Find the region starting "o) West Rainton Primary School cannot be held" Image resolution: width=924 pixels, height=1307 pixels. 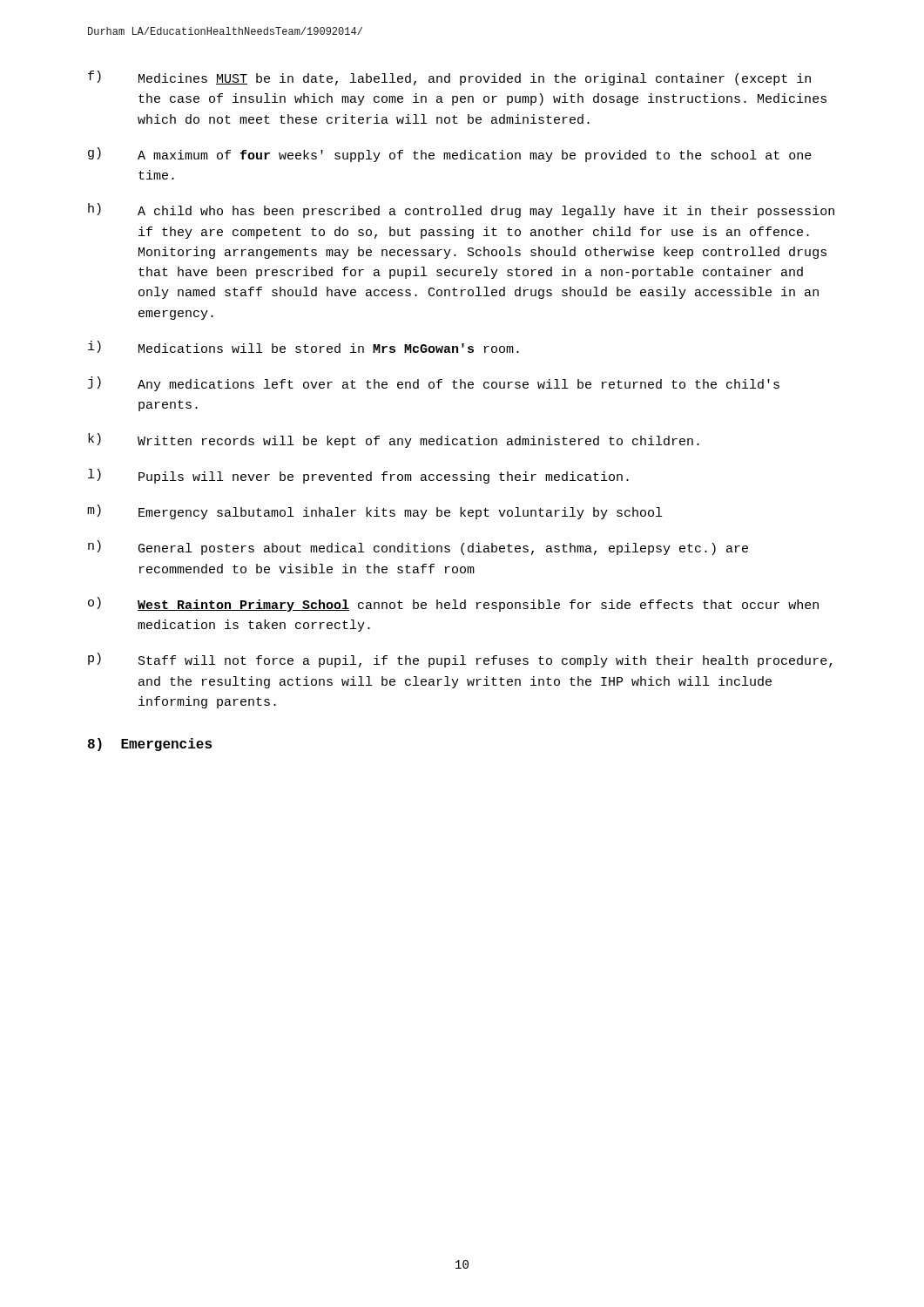(x=462, y=616)
